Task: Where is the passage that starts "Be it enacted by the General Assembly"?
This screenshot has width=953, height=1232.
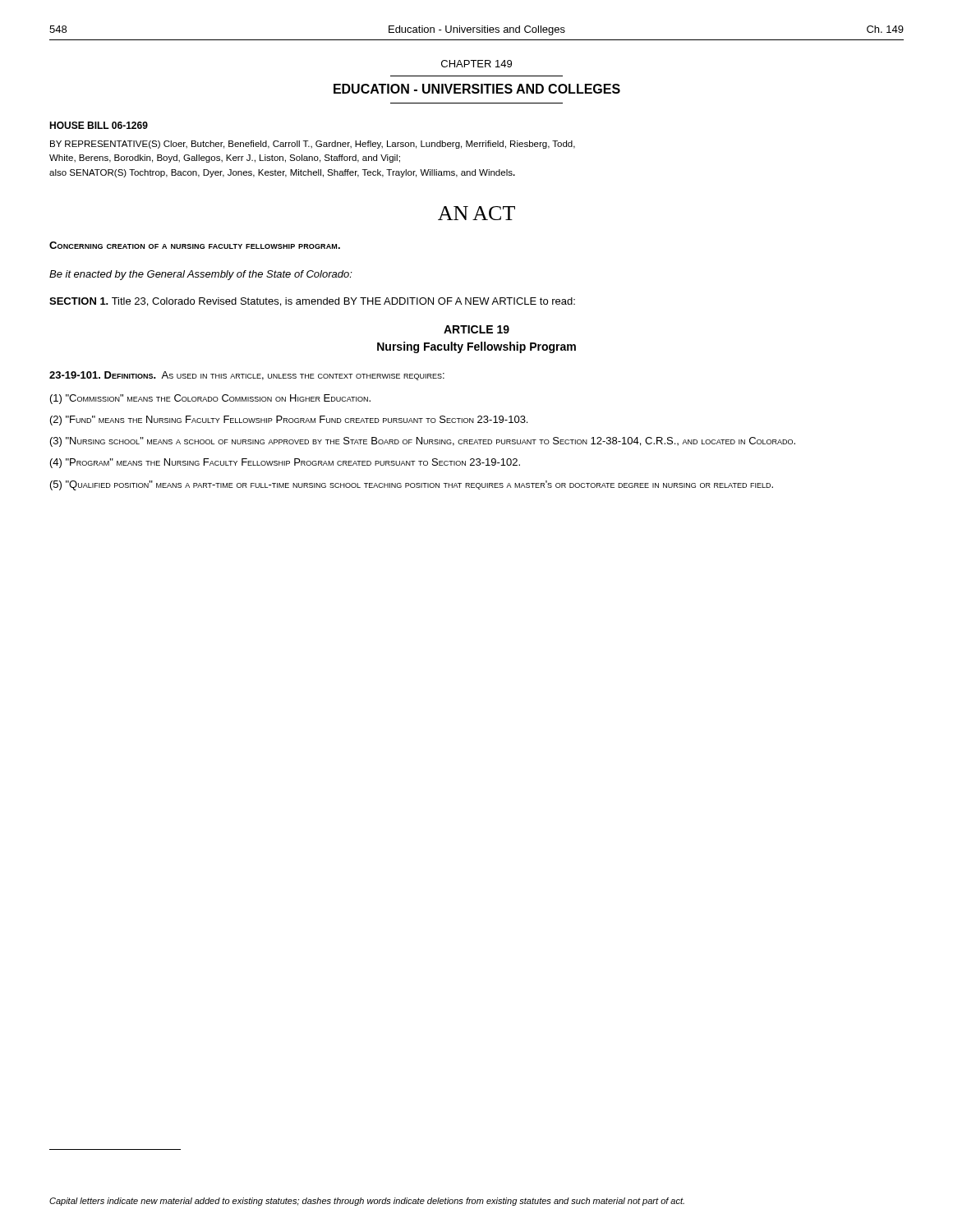Action: coord(201,274)
